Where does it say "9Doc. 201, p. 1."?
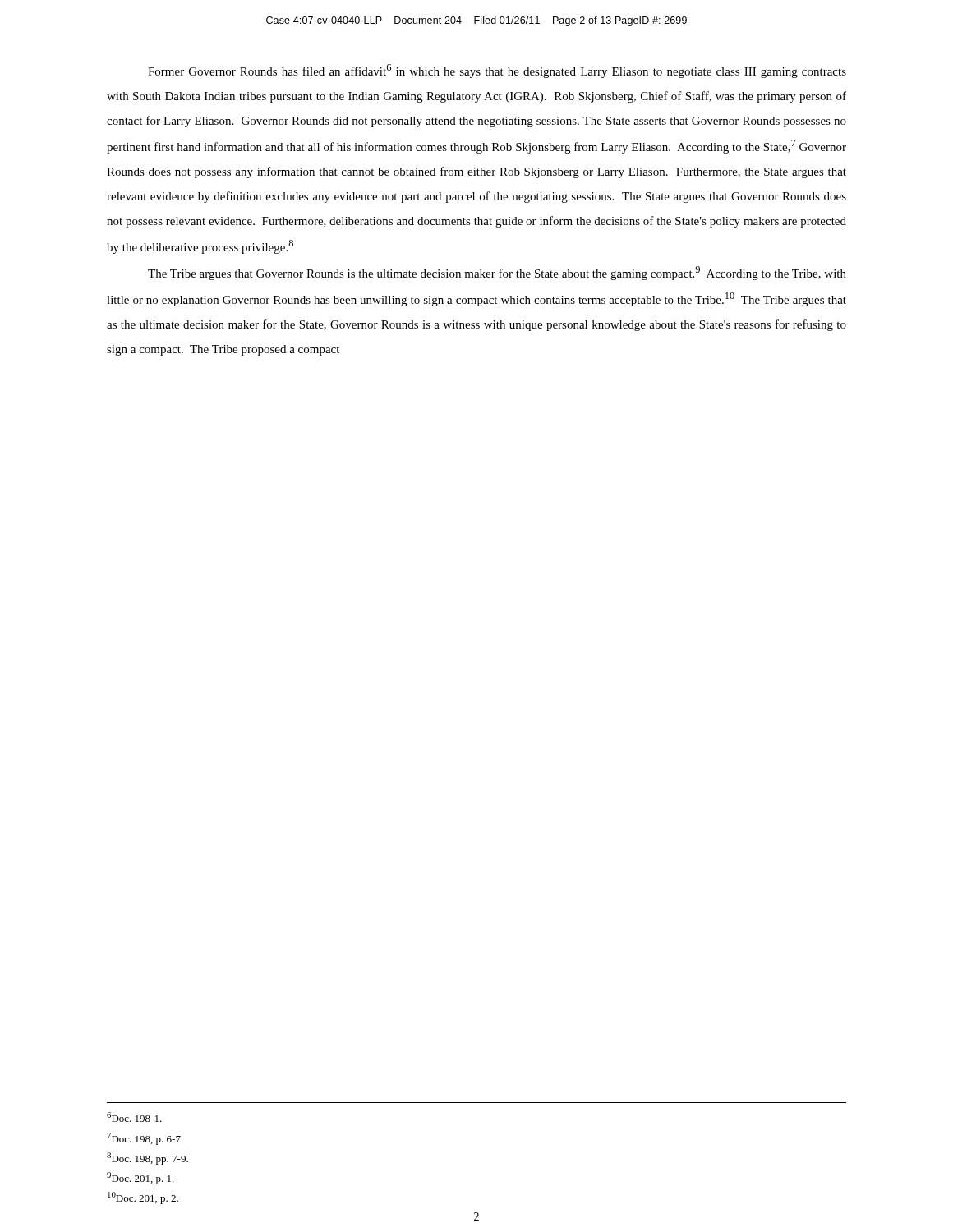Image resolution: width=953 pixels, height=1232 pixels. [140, 1178]
